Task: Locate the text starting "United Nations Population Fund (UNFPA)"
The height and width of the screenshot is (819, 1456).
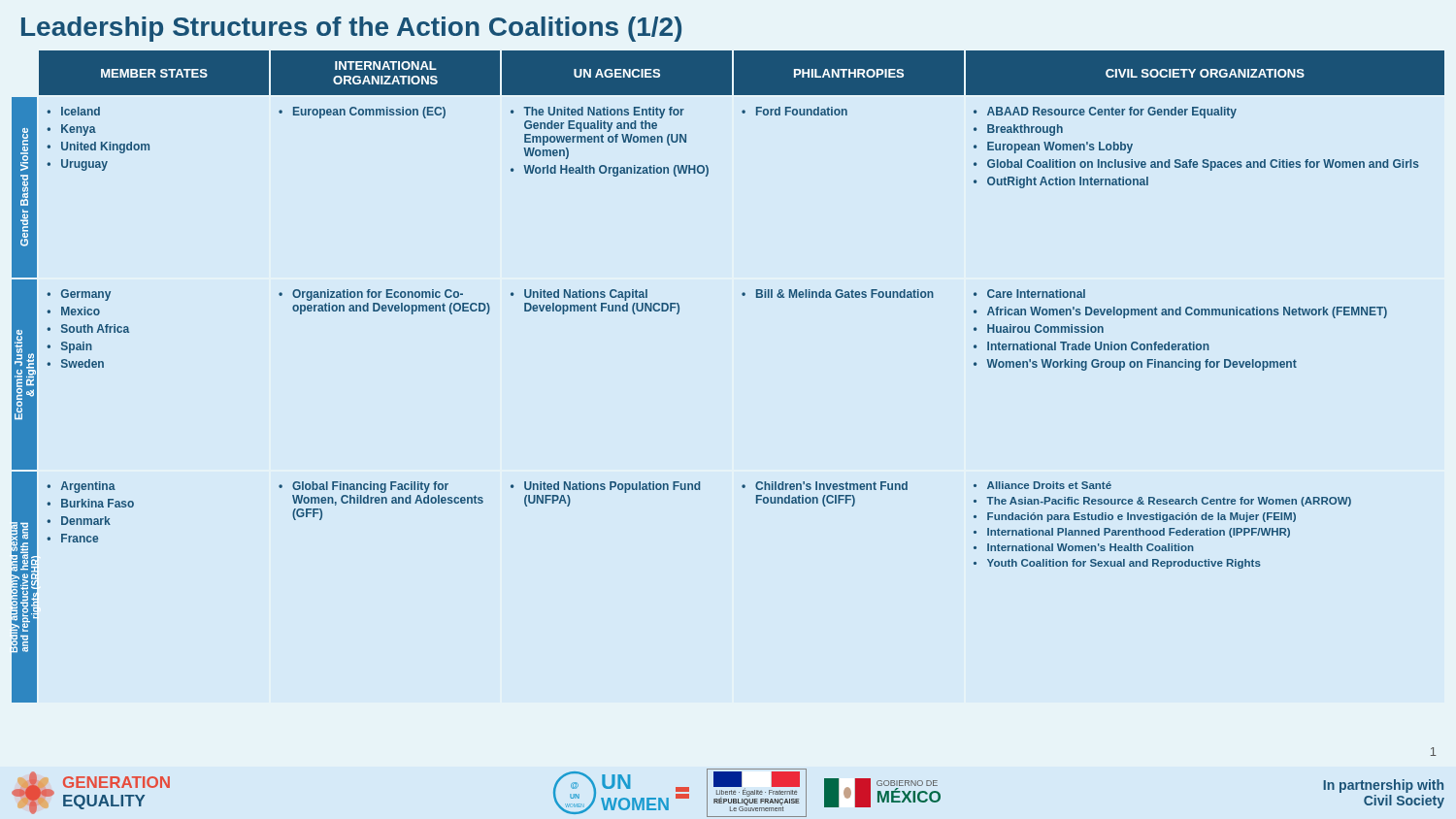Action: (x=612, y=493)
